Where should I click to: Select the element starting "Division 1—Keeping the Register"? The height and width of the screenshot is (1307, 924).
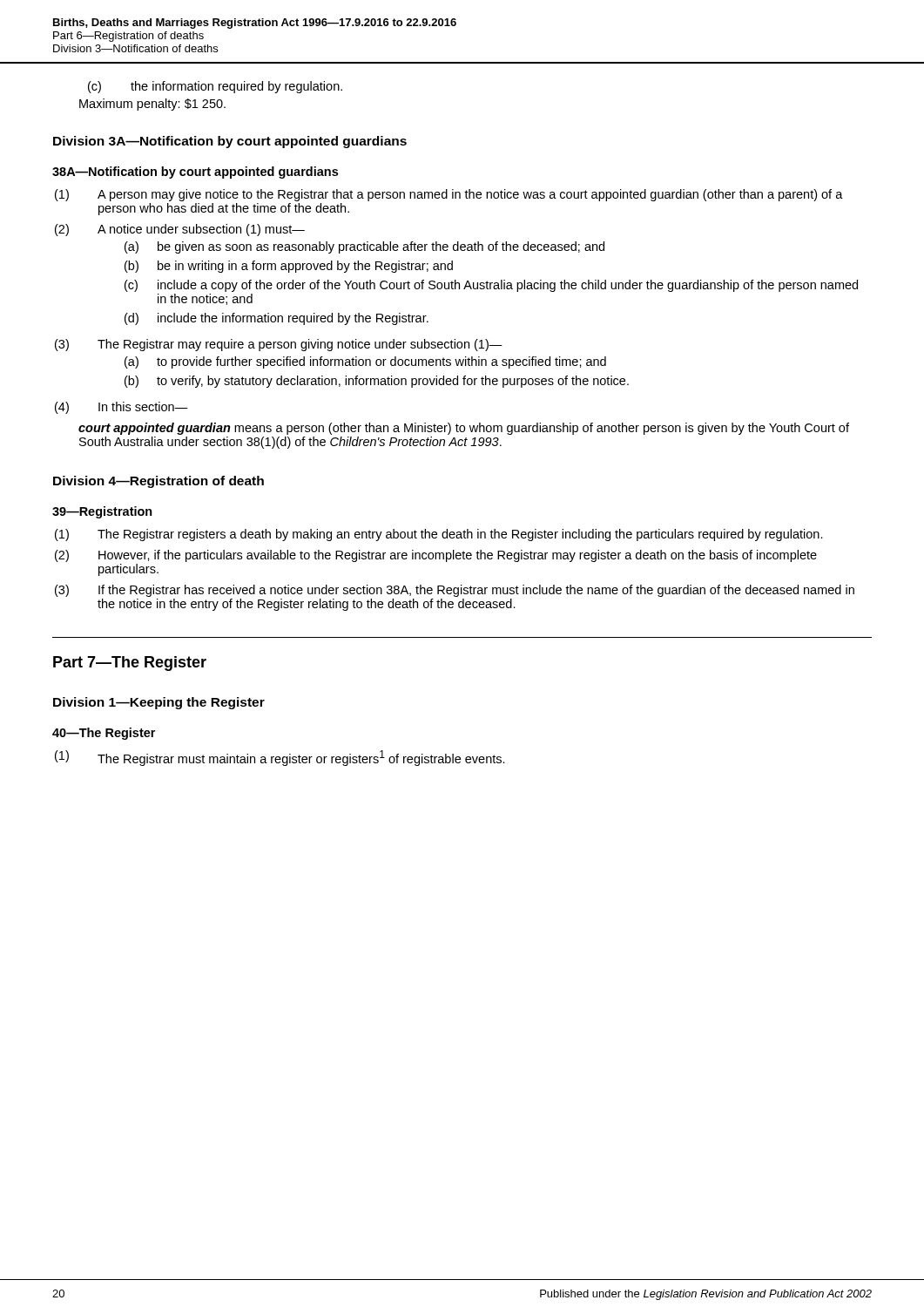(x=158, y=702)
